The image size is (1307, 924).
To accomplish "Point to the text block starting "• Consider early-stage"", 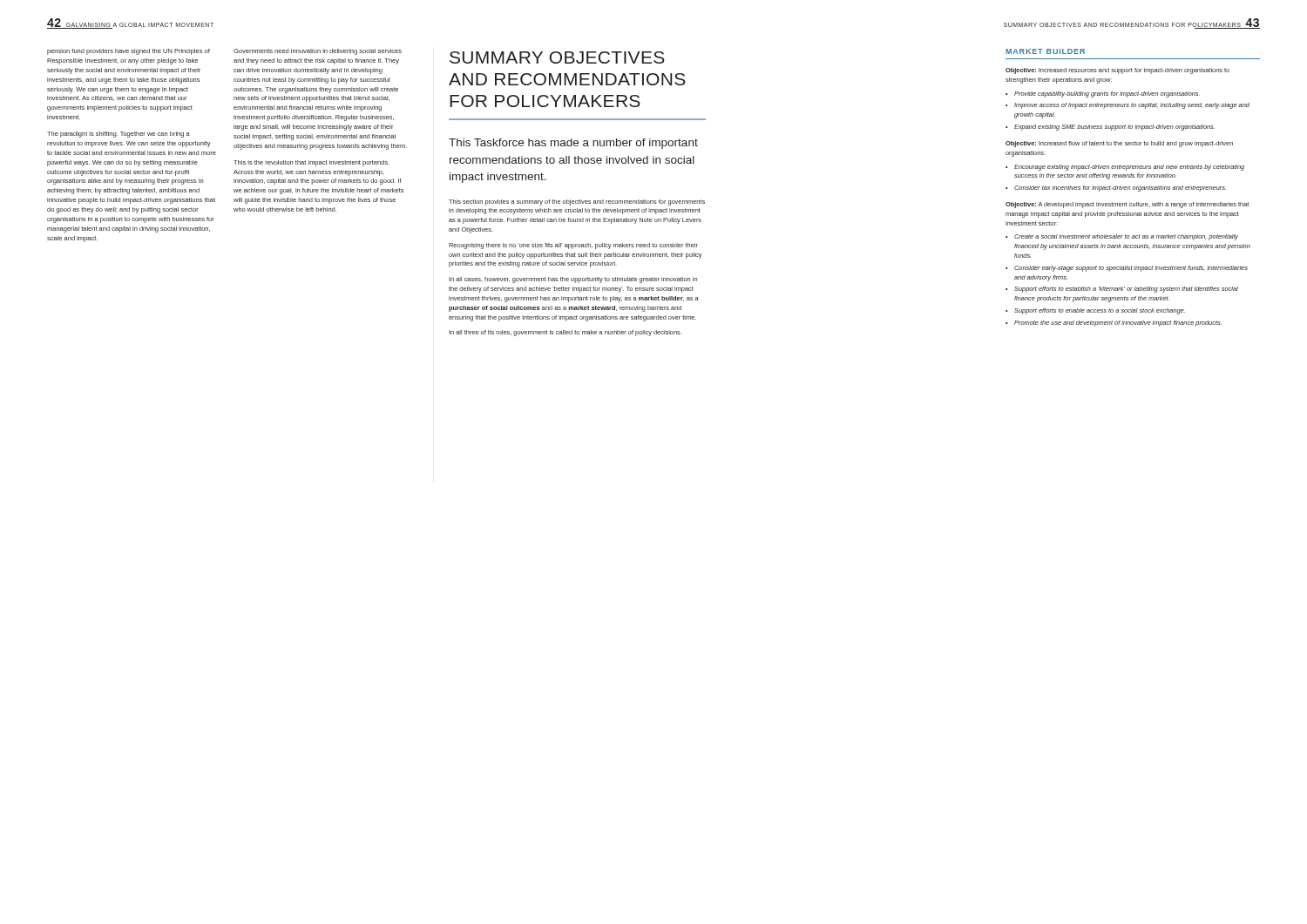I will point(1127,272).
